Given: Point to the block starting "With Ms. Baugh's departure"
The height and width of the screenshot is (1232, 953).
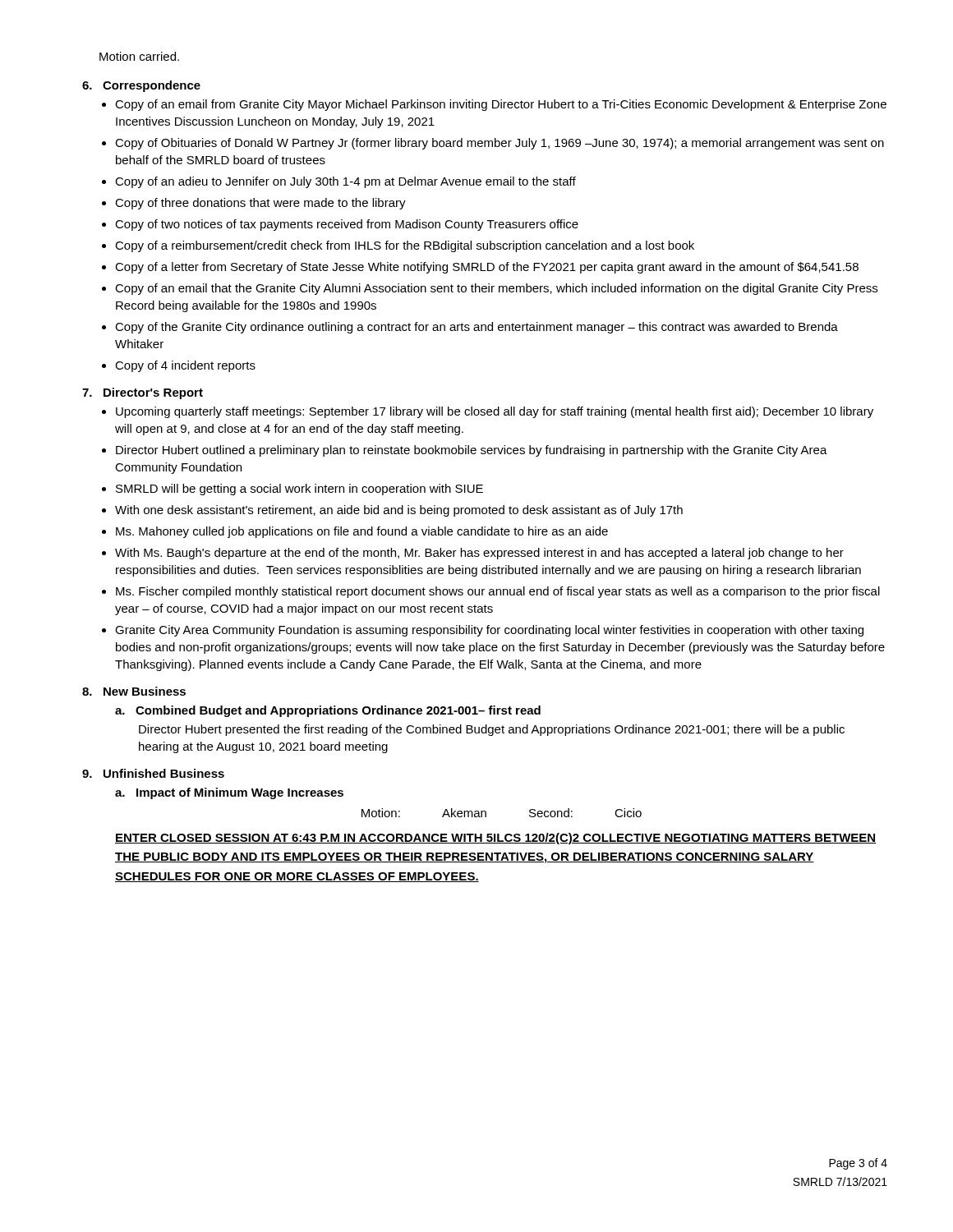Looking at the screenshot, I should [x=488, y=561].
